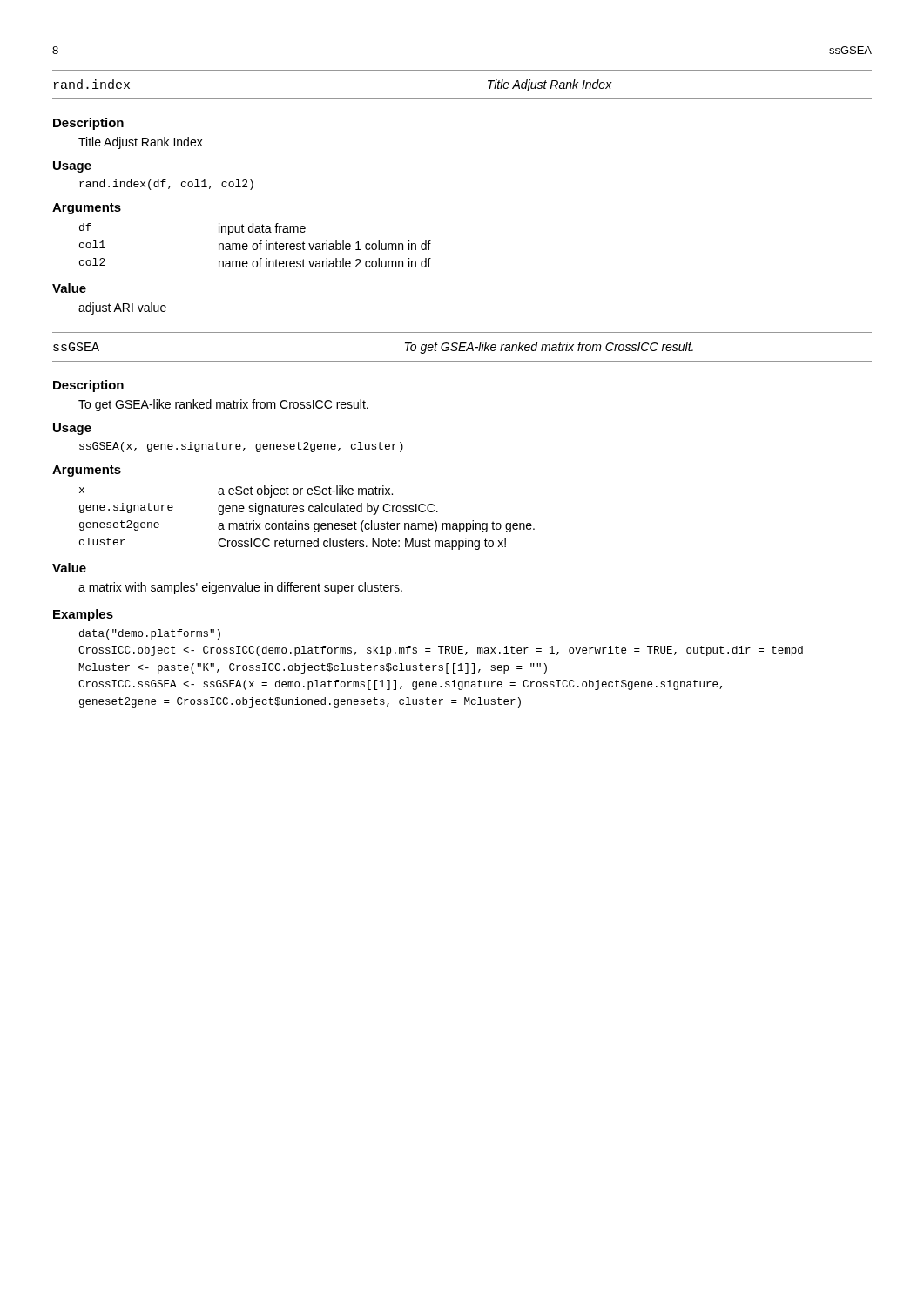Locate the text "adjust ARI value"
Viewport: 924px width, 1307px height.
(122, 308)
